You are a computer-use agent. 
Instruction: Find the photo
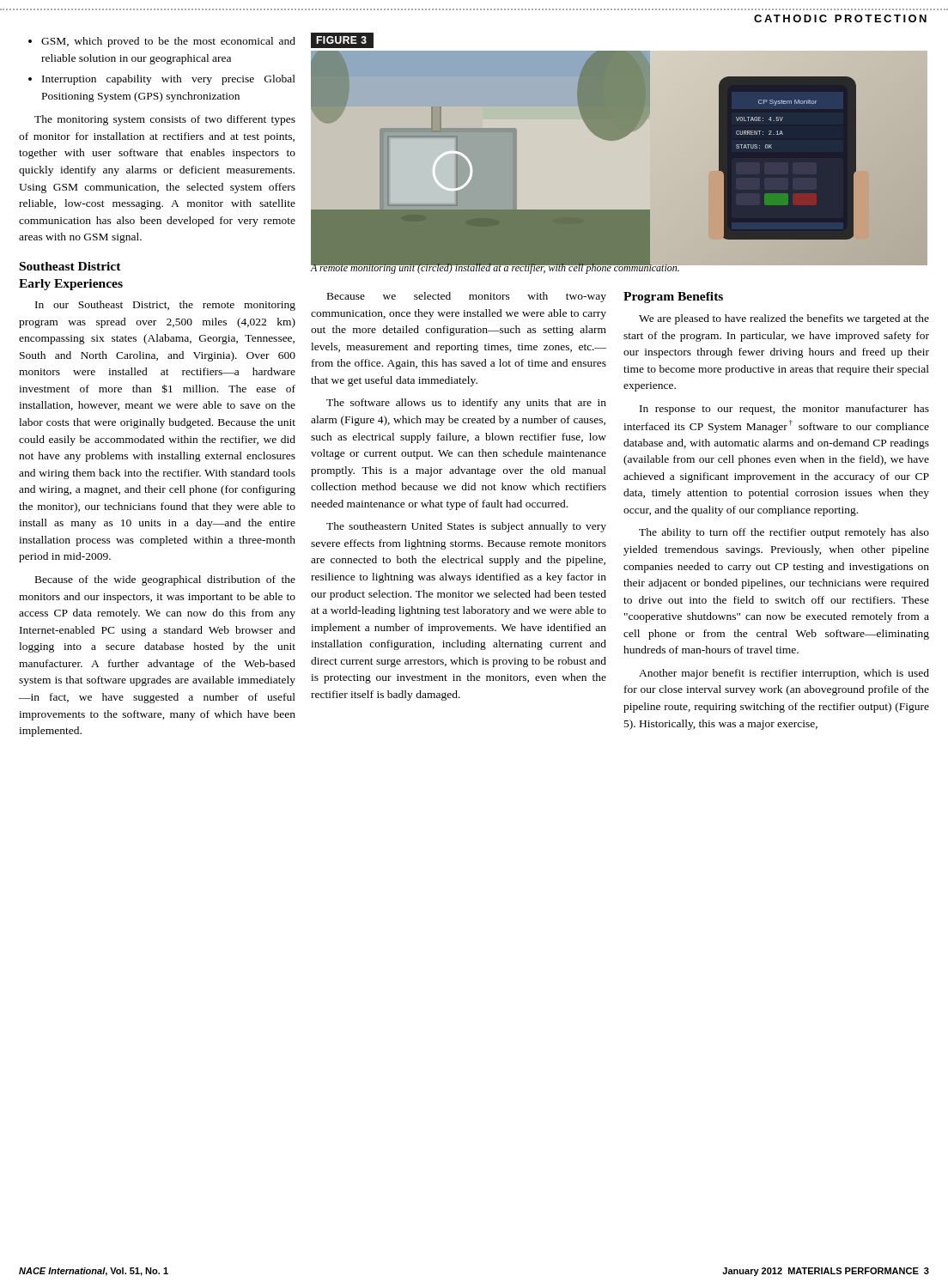point(620,149)
